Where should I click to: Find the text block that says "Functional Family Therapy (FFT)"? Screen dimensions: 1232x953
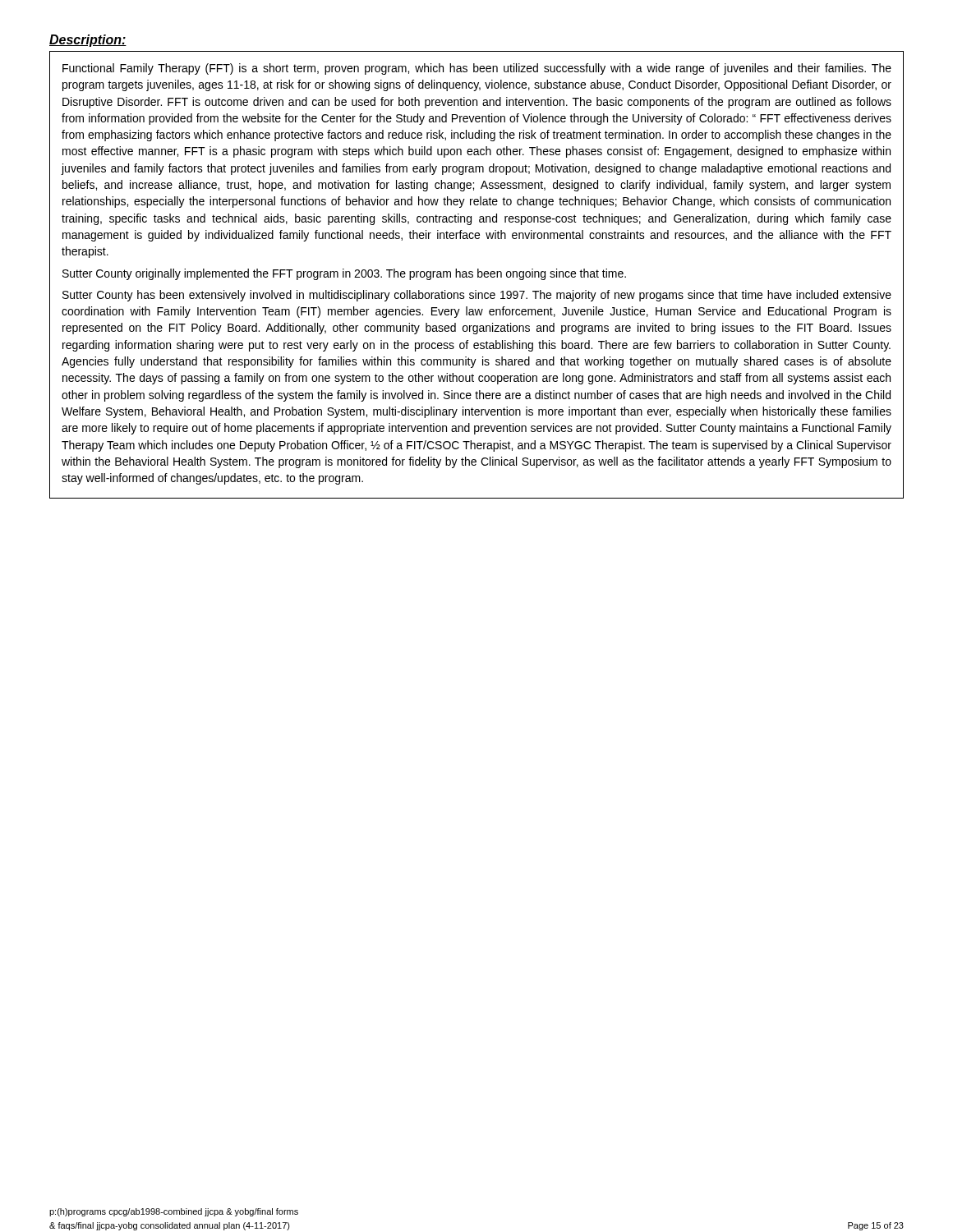click(476, 273)
